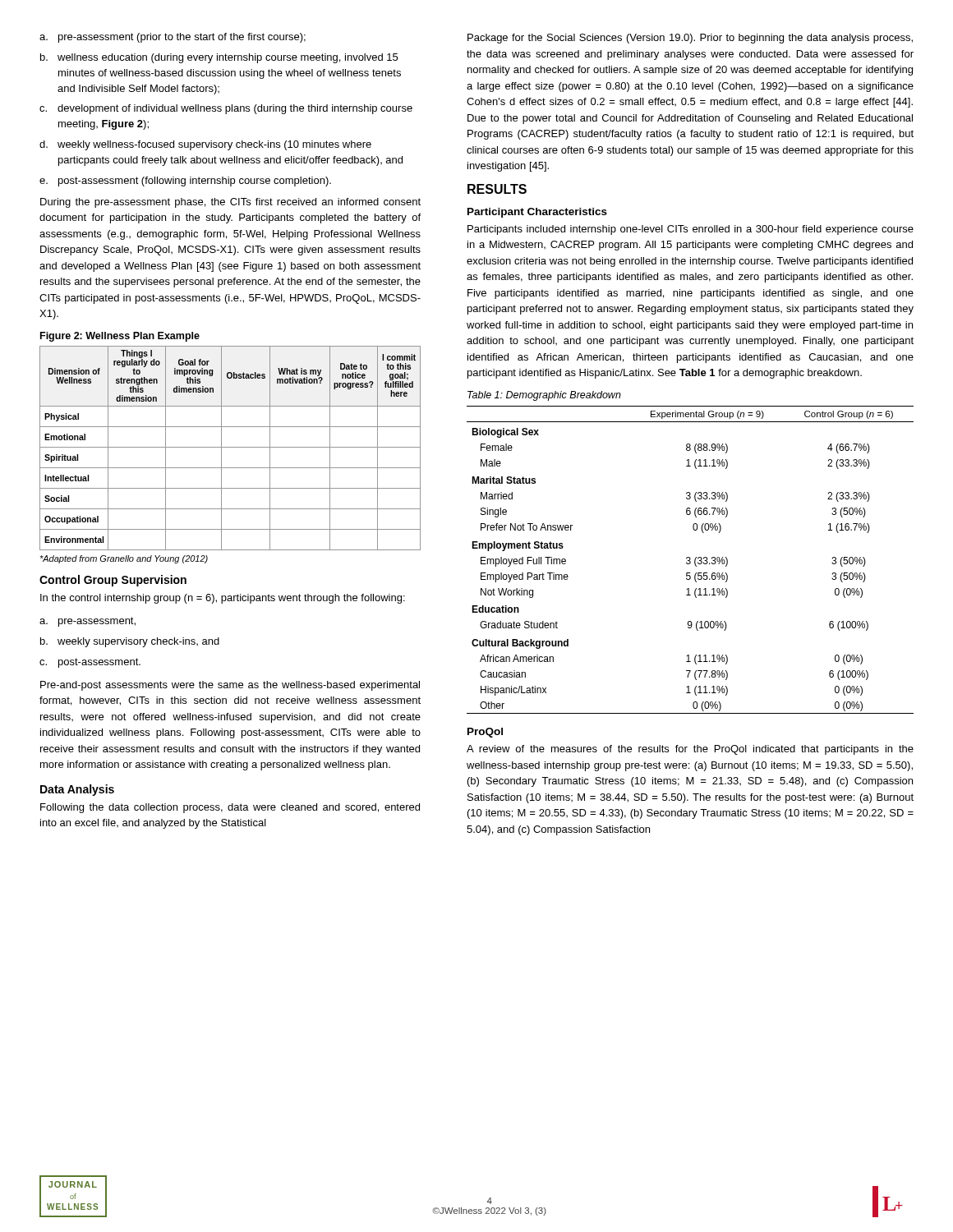Screen dimensions: 1232x953
Task: Locate the region starting "In the control internship group (n ="
Action: (x=222, y=597)
